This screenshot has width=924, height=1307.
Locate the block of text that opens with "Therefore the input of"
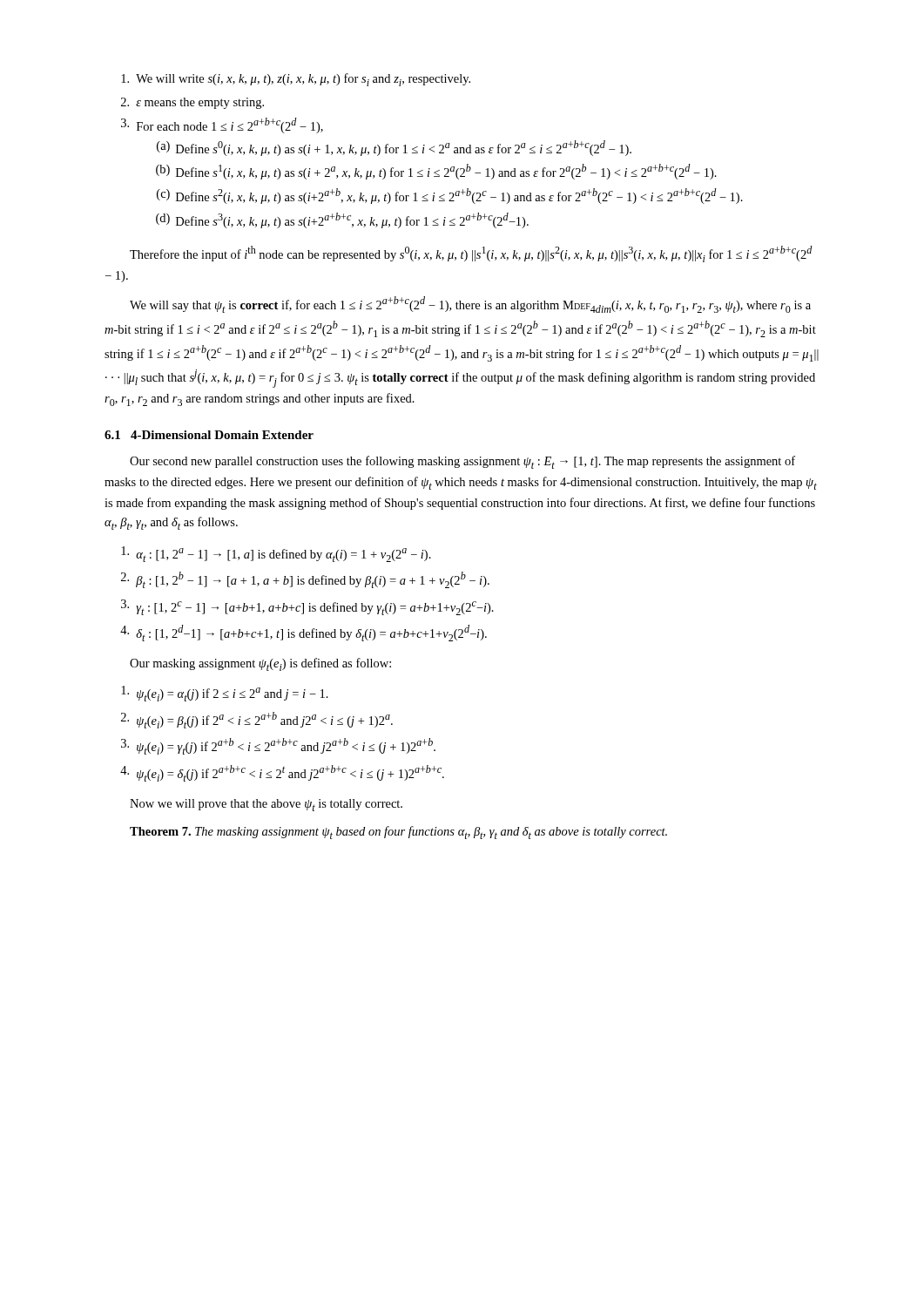[458, 263]
